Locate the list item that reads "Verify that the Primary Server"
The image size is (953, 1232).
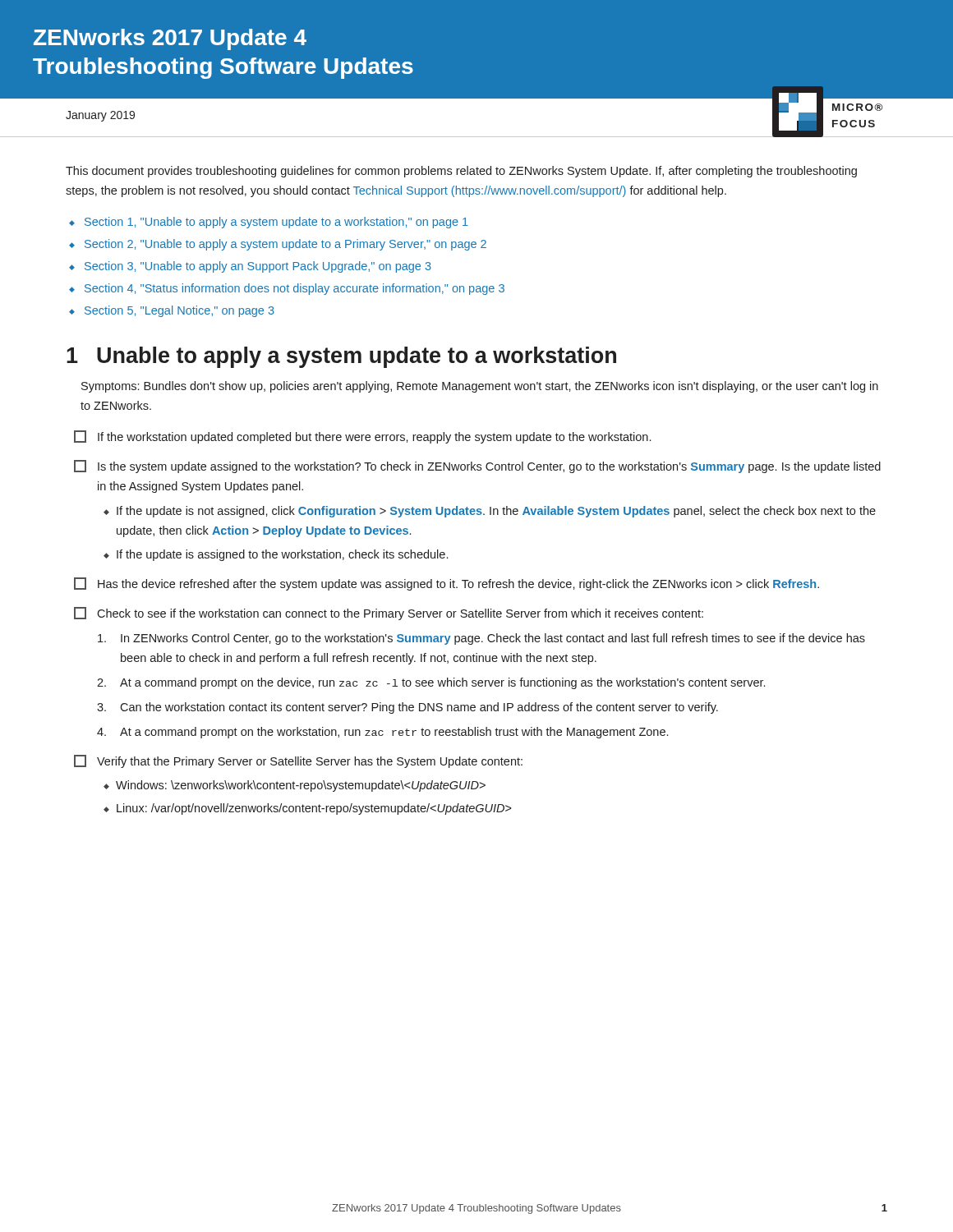point(299,785)
